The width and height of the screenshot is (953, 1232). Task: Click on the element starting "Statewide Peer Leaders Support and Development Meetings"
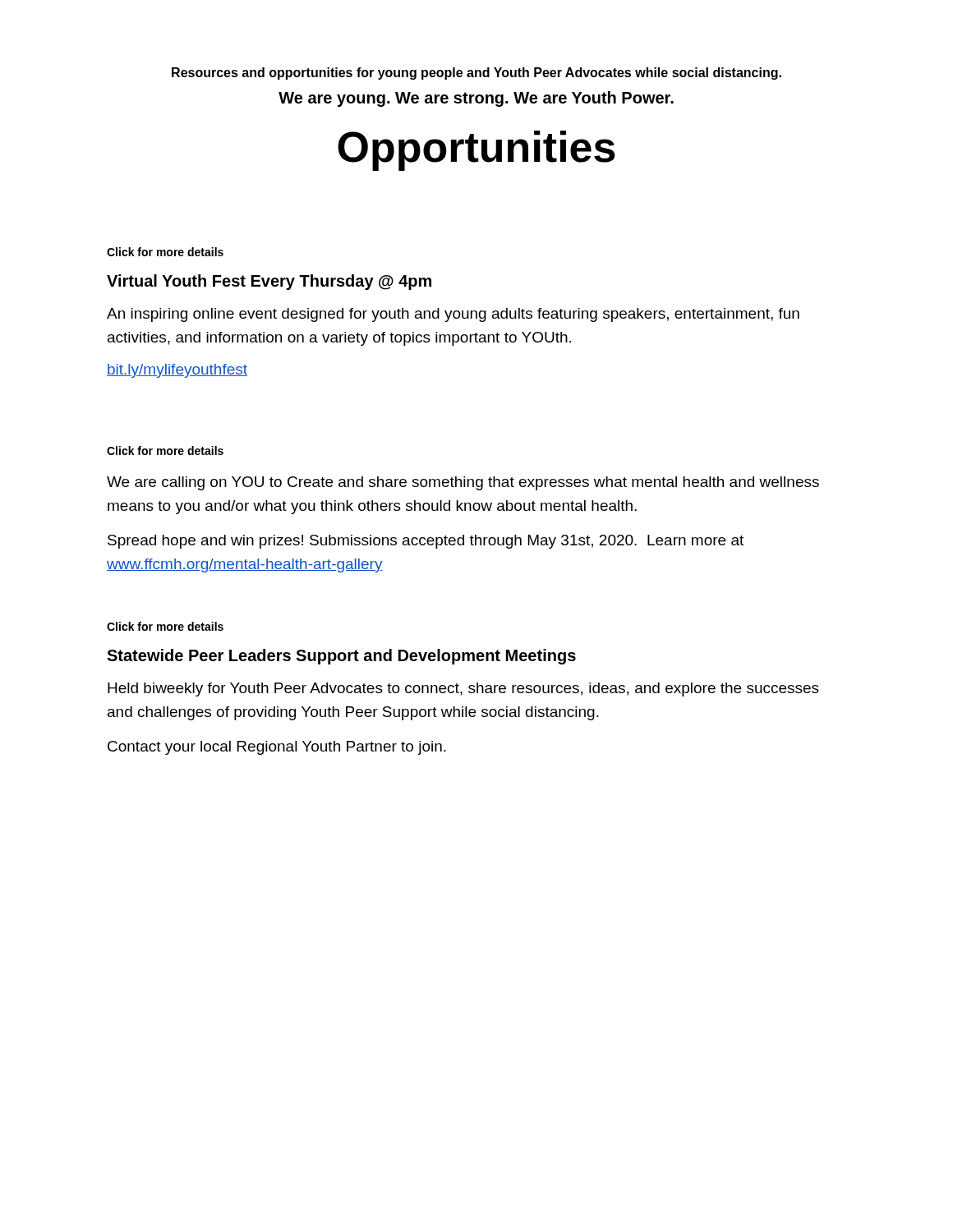pyautogui.click(x=341, y=655)
